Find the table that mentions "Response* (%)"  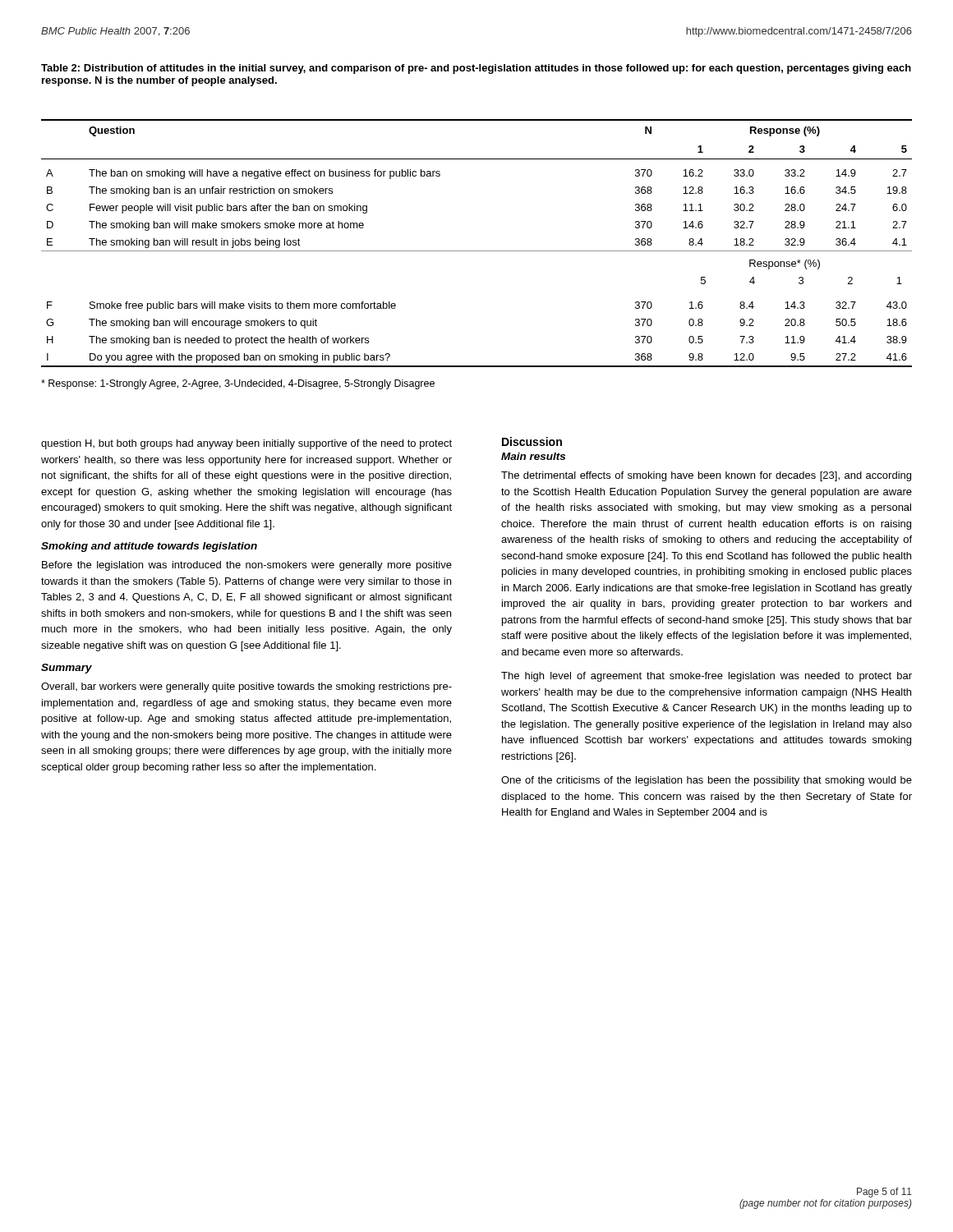[476, 243]
